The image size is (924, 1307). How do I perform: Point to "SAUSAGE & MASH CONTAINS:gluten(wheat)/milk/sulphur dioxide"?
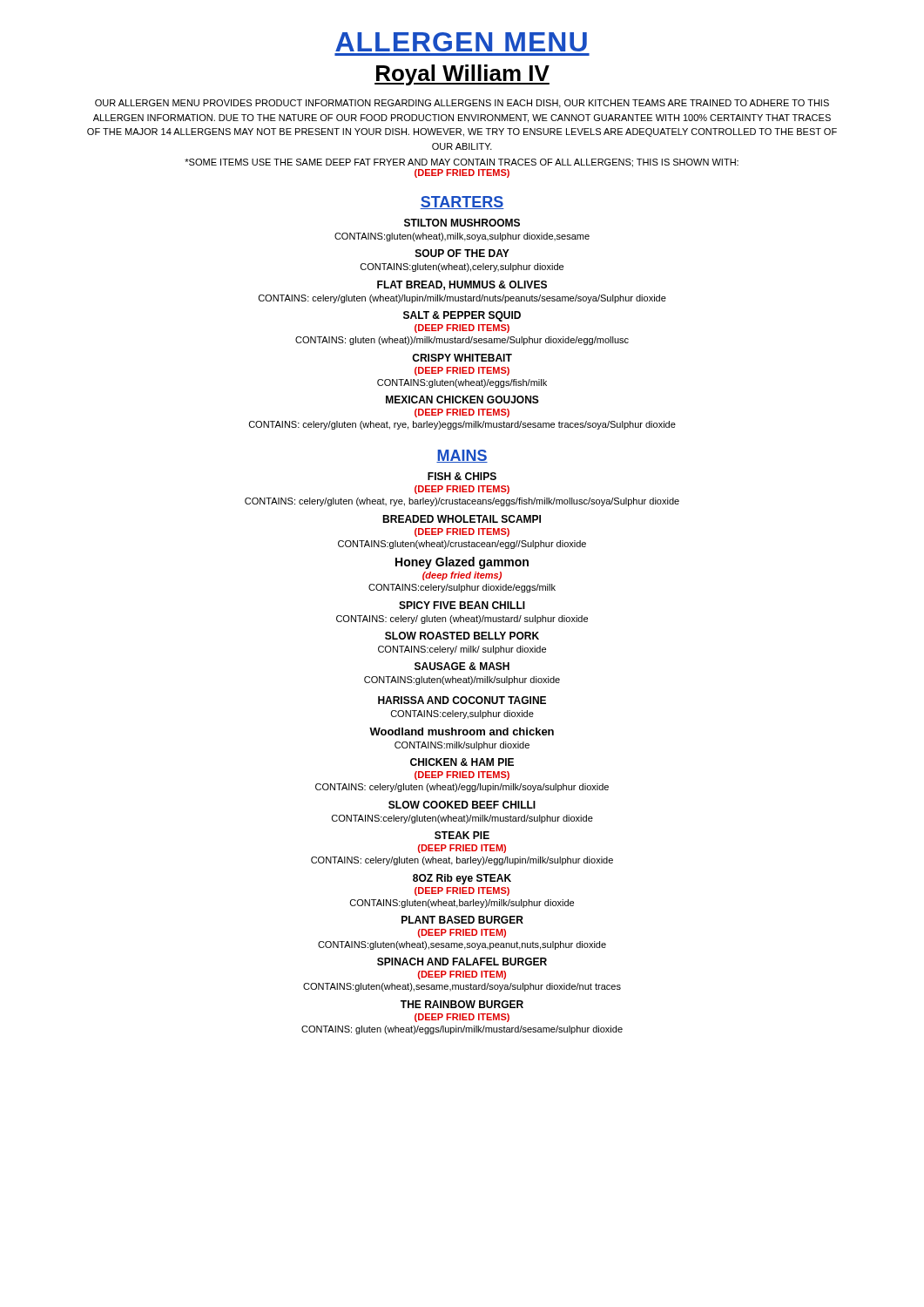(462, 674)
